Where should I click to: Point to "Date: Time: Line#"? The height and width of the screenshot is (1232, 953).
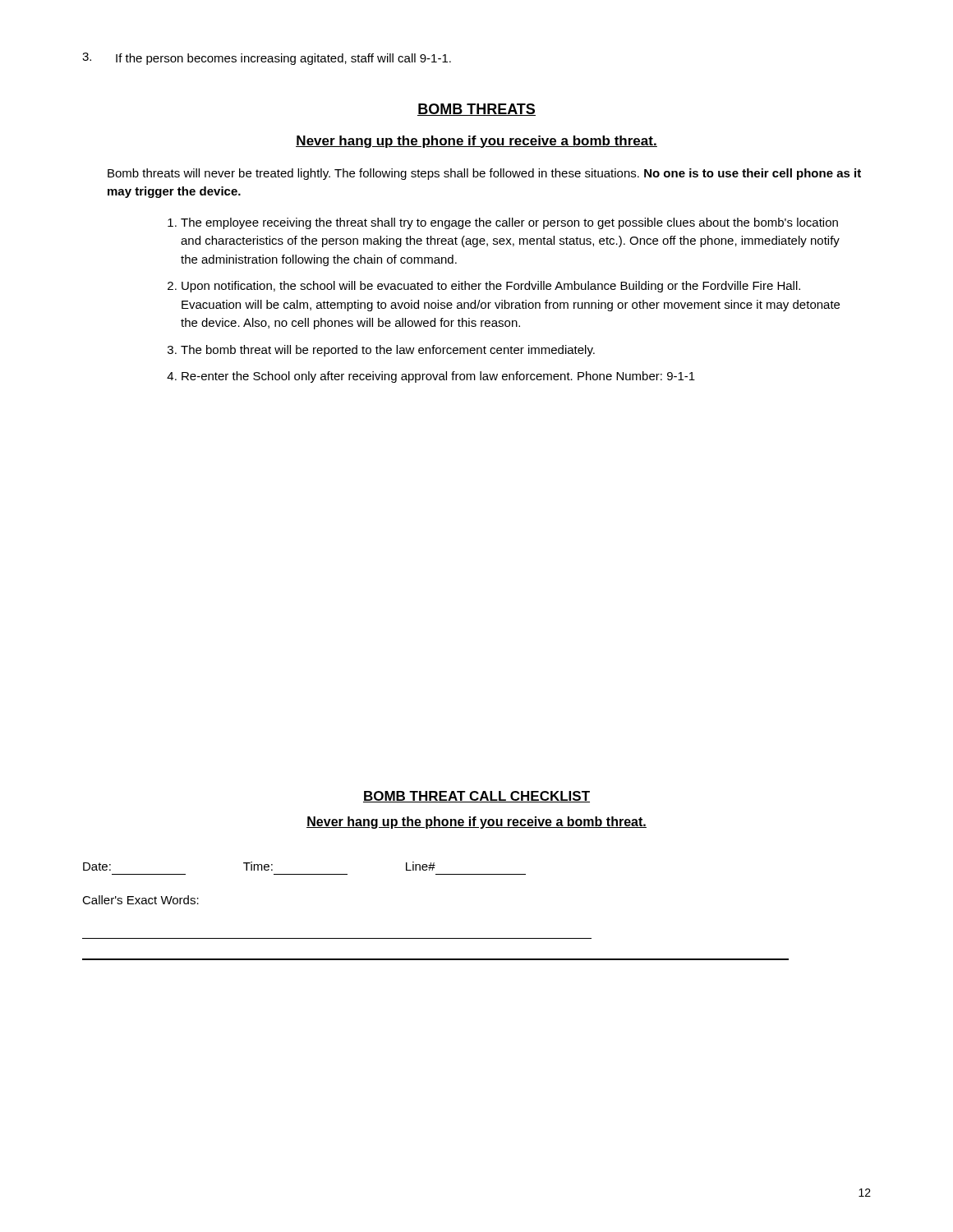pyautogui.click(x=304, y=867)
